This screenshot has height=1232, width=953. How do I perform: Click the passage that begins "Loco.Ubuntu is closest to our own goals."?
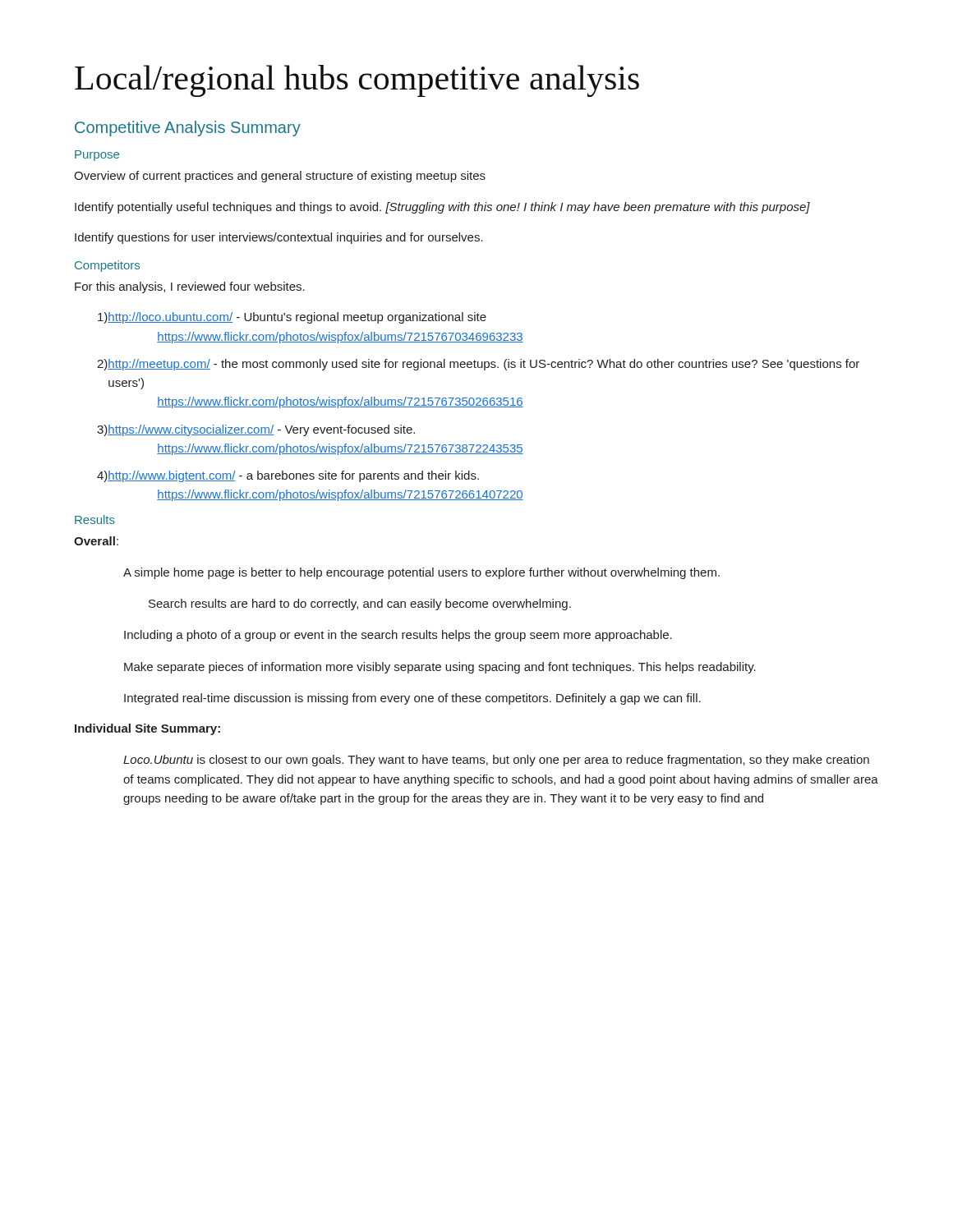pyautogui.click(x=501, y=779)
